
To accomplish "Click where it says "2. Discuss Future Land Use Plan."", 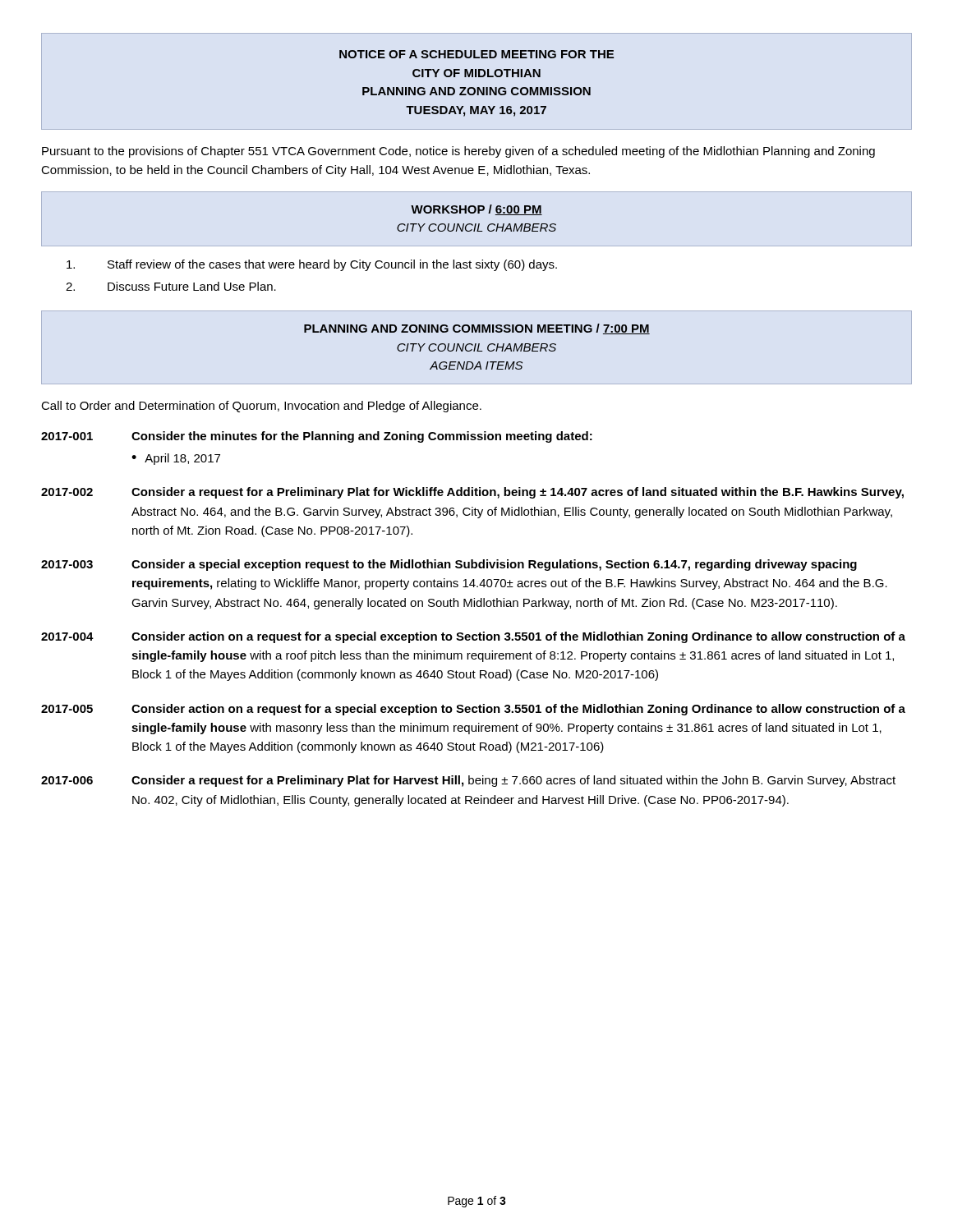I will pyautogui.click(x=171, y=286).
